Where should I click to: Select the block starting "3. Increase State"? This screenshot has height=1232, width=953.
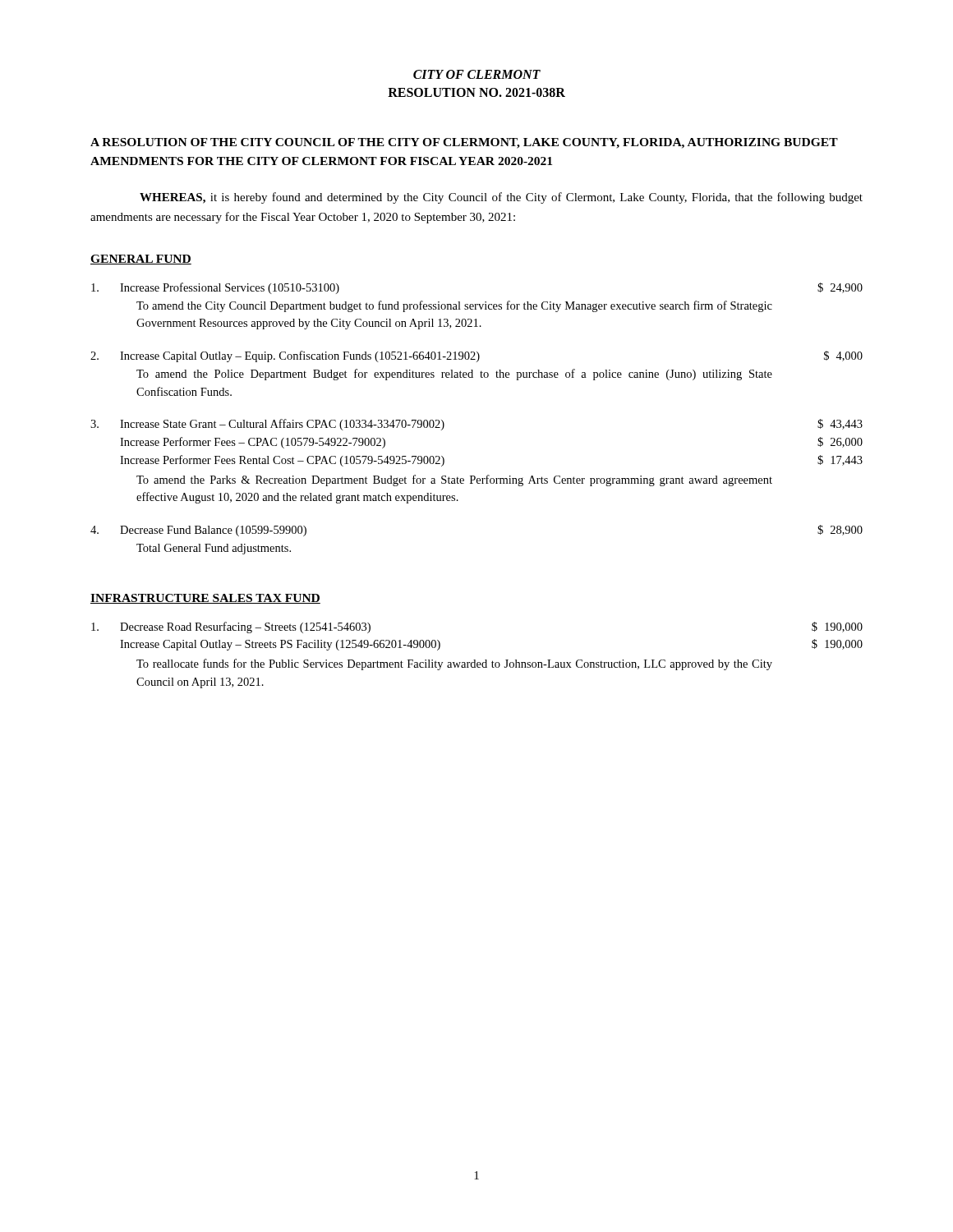(281, 424)
